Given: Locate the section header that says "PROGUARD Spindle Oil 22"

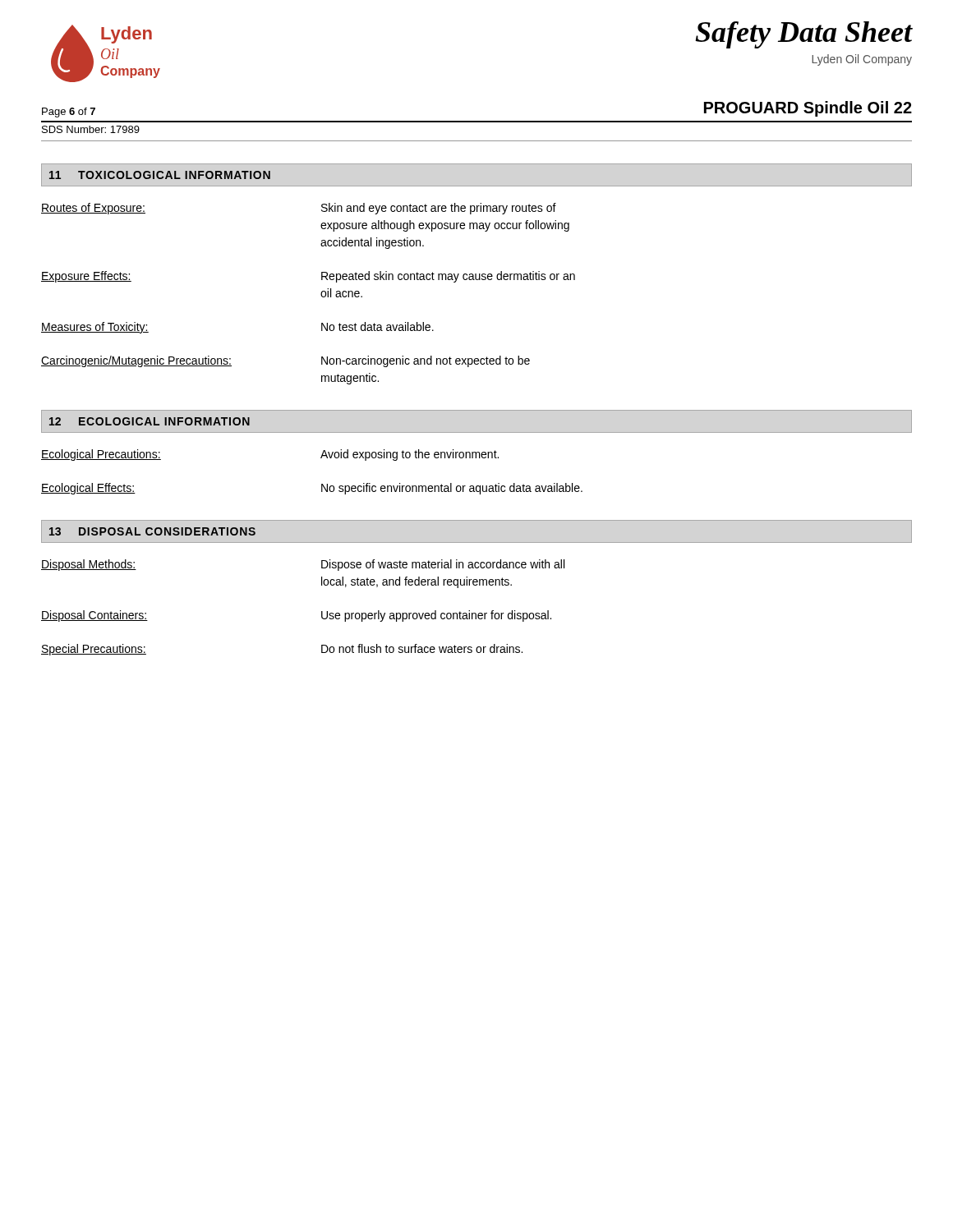Looking at the screenshot, I should pos(807,108).
